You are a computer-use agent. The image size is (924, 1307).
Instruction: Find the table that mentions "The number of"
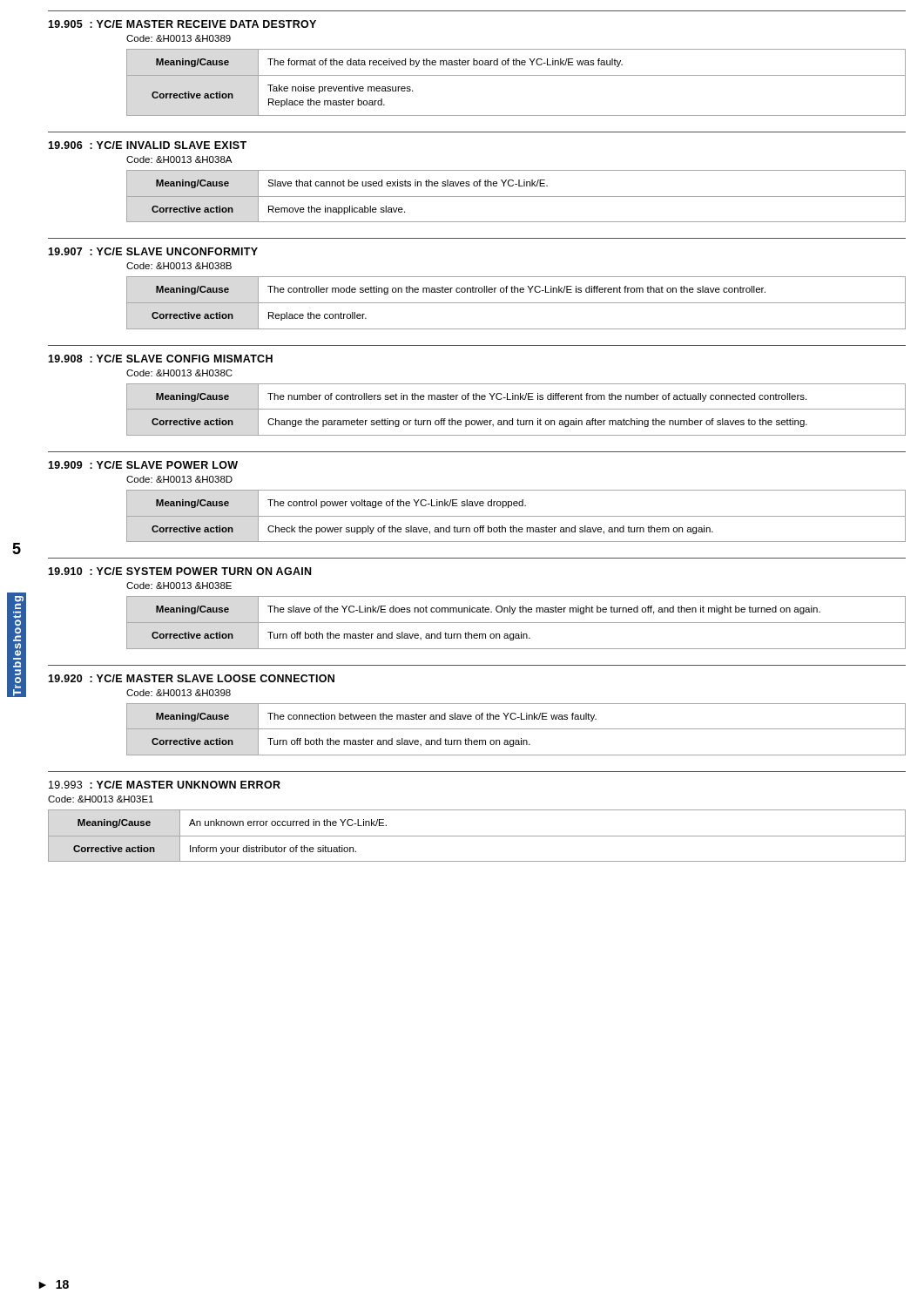[x=477, y=409]
